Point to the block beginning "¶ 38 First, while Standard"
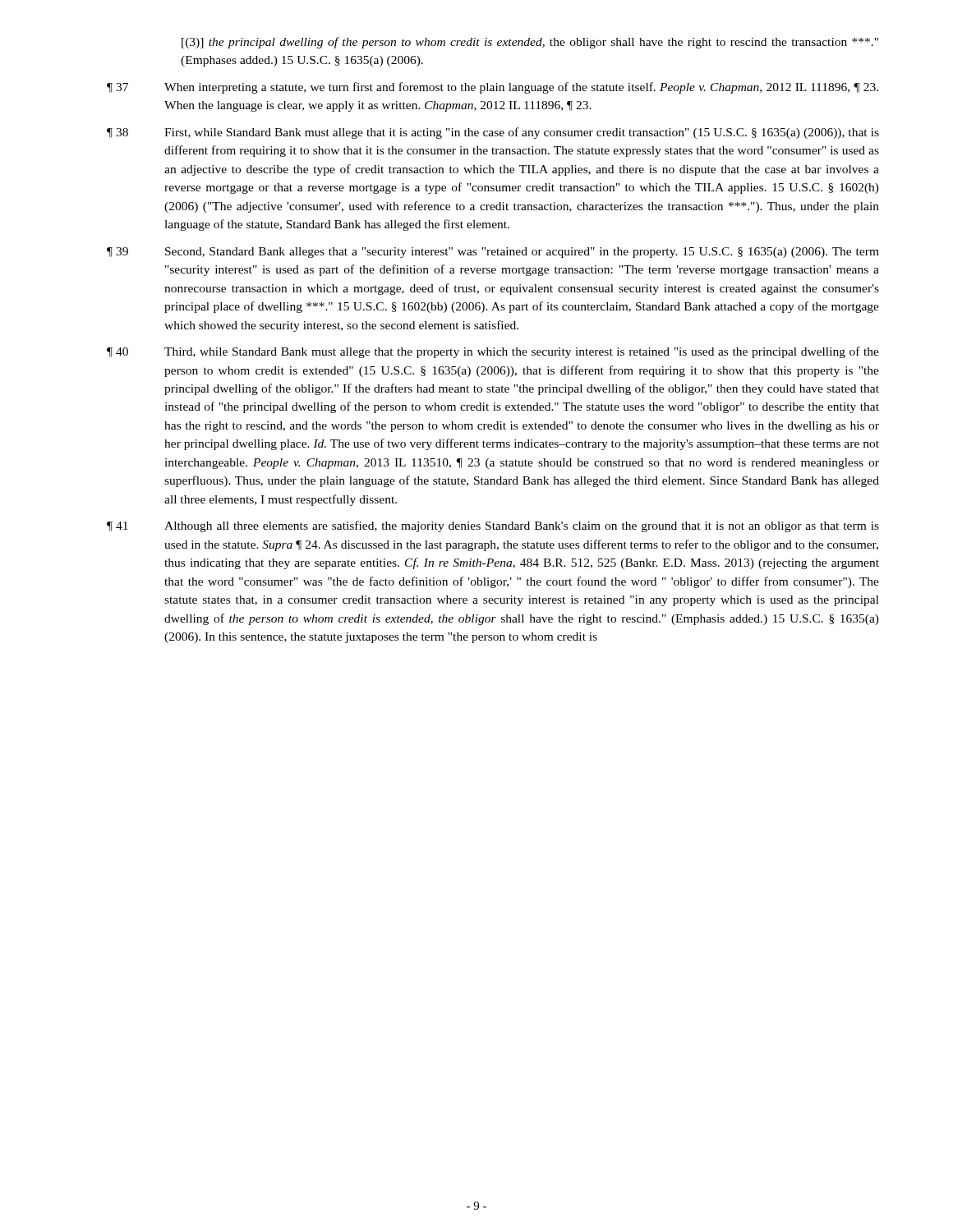This screenshot has height=1232, width=953. [x=493, y=178]
